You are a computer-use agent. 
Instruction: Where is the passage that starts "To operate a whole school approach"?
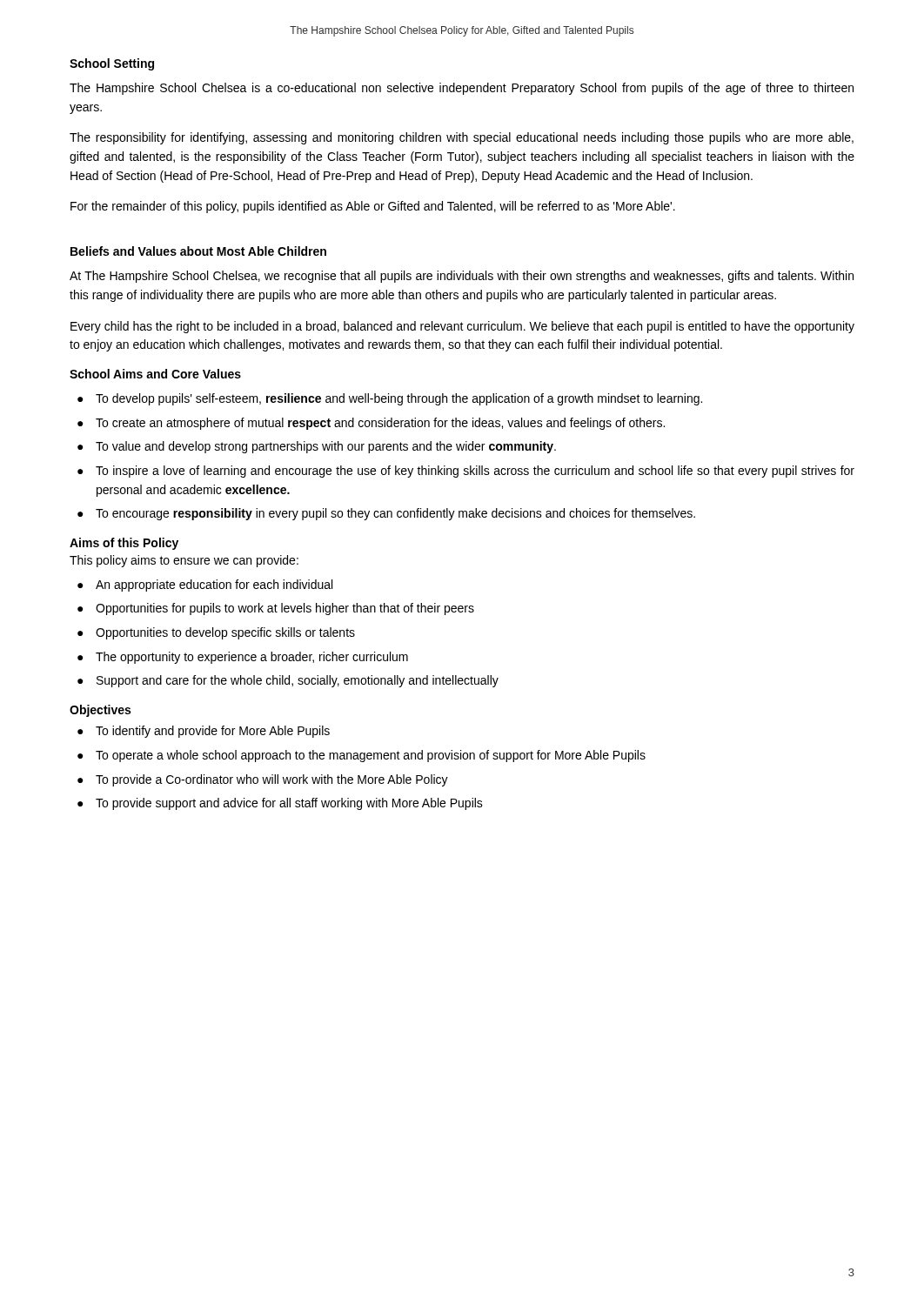(371, 755)
